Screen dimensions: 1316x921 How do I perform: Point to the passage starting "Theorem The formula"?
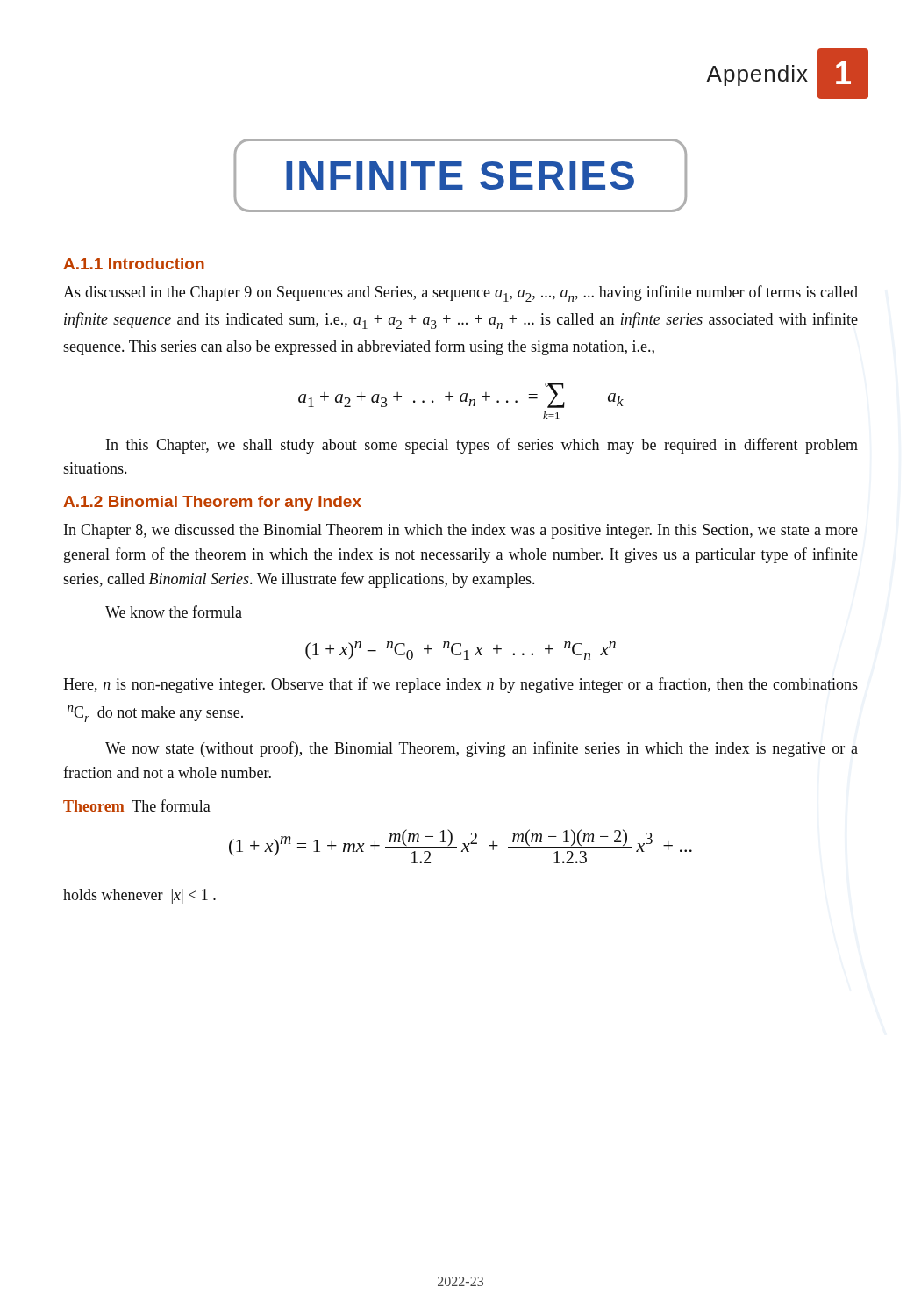click(x=137, y=806)
